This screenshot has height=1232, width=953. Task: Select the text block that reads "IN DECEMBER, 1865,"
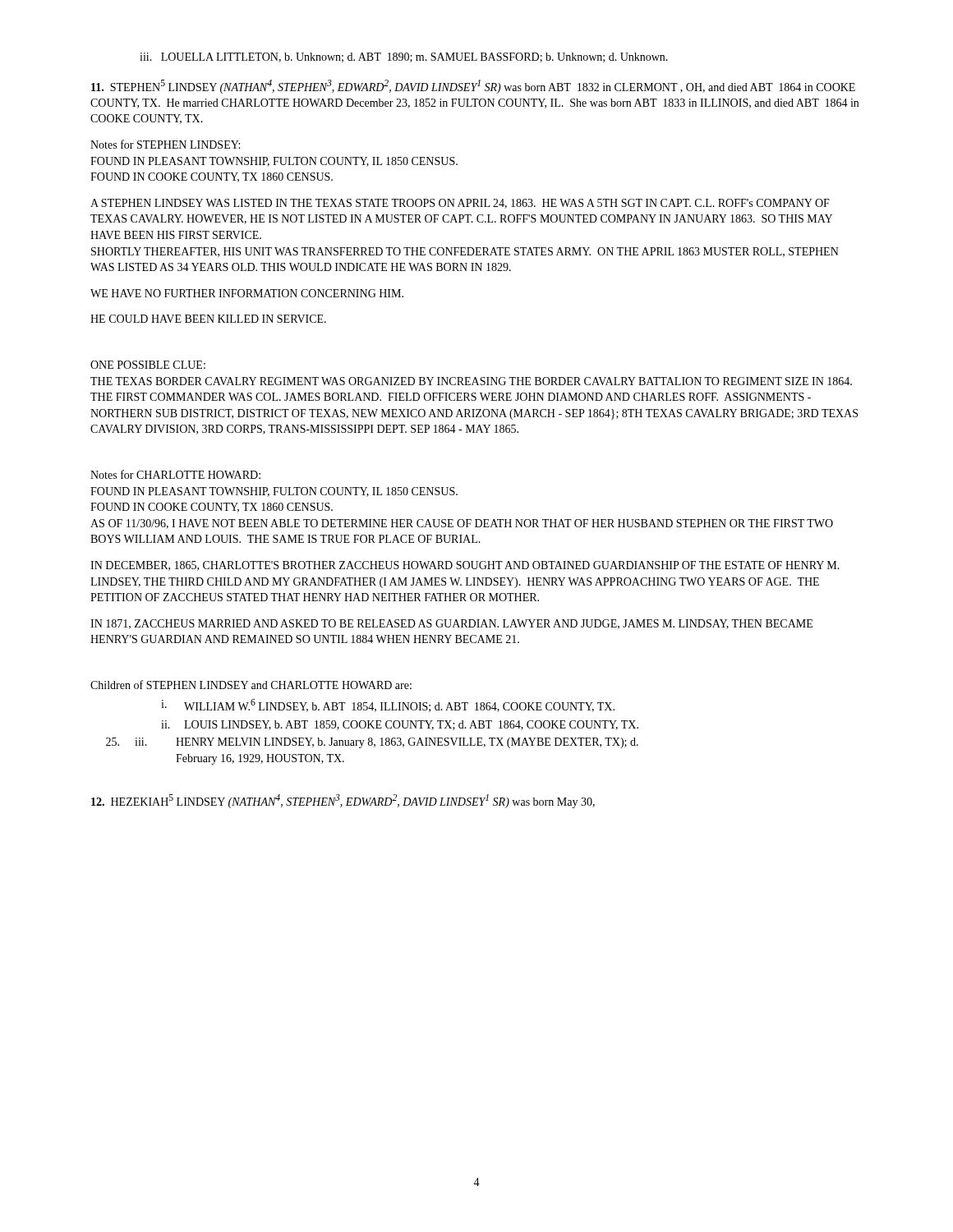pyautogui.click(x=465, y=582)
